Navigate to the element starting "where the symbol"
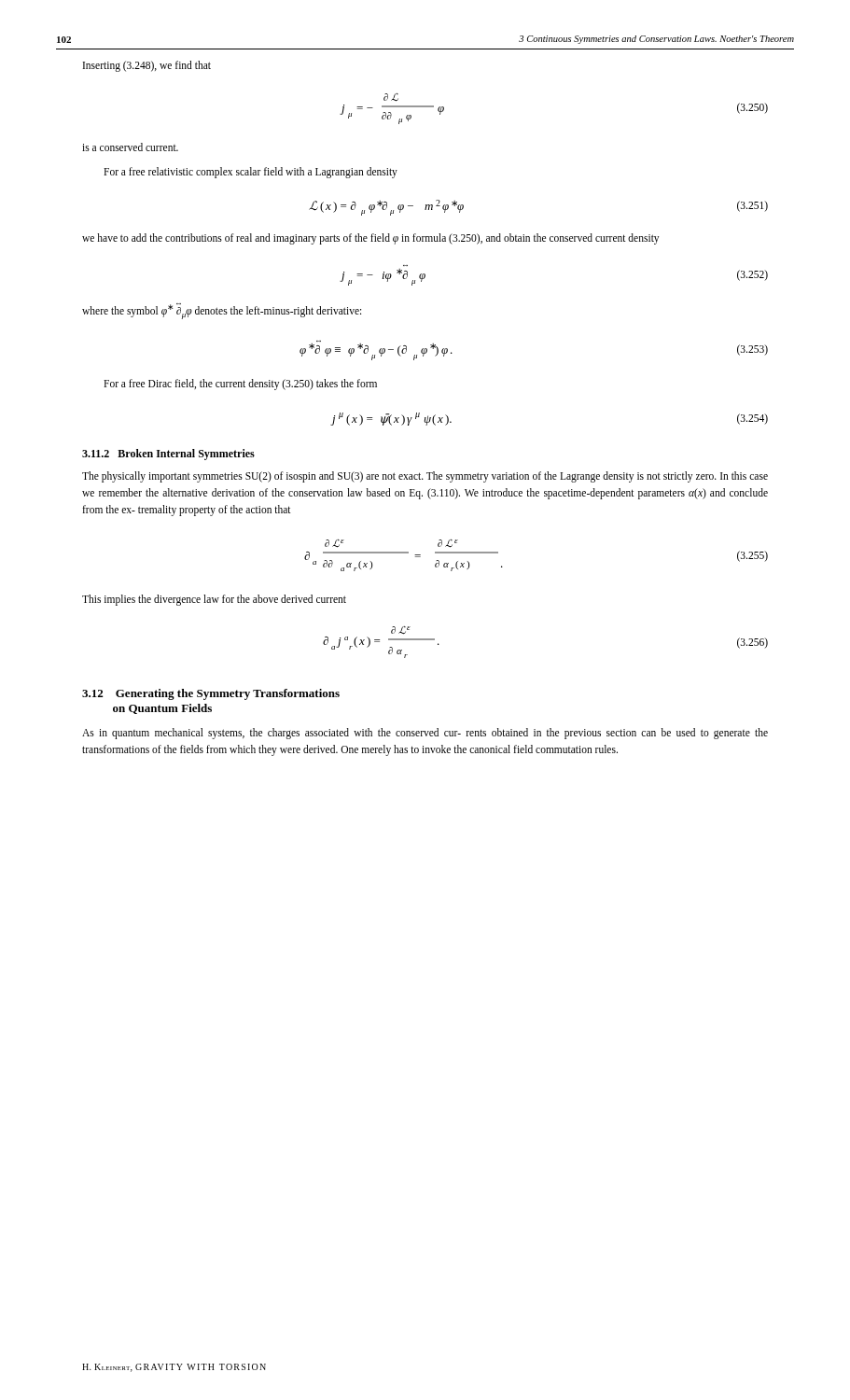This screenshot has width=850, height=1400. pos(222,311)
